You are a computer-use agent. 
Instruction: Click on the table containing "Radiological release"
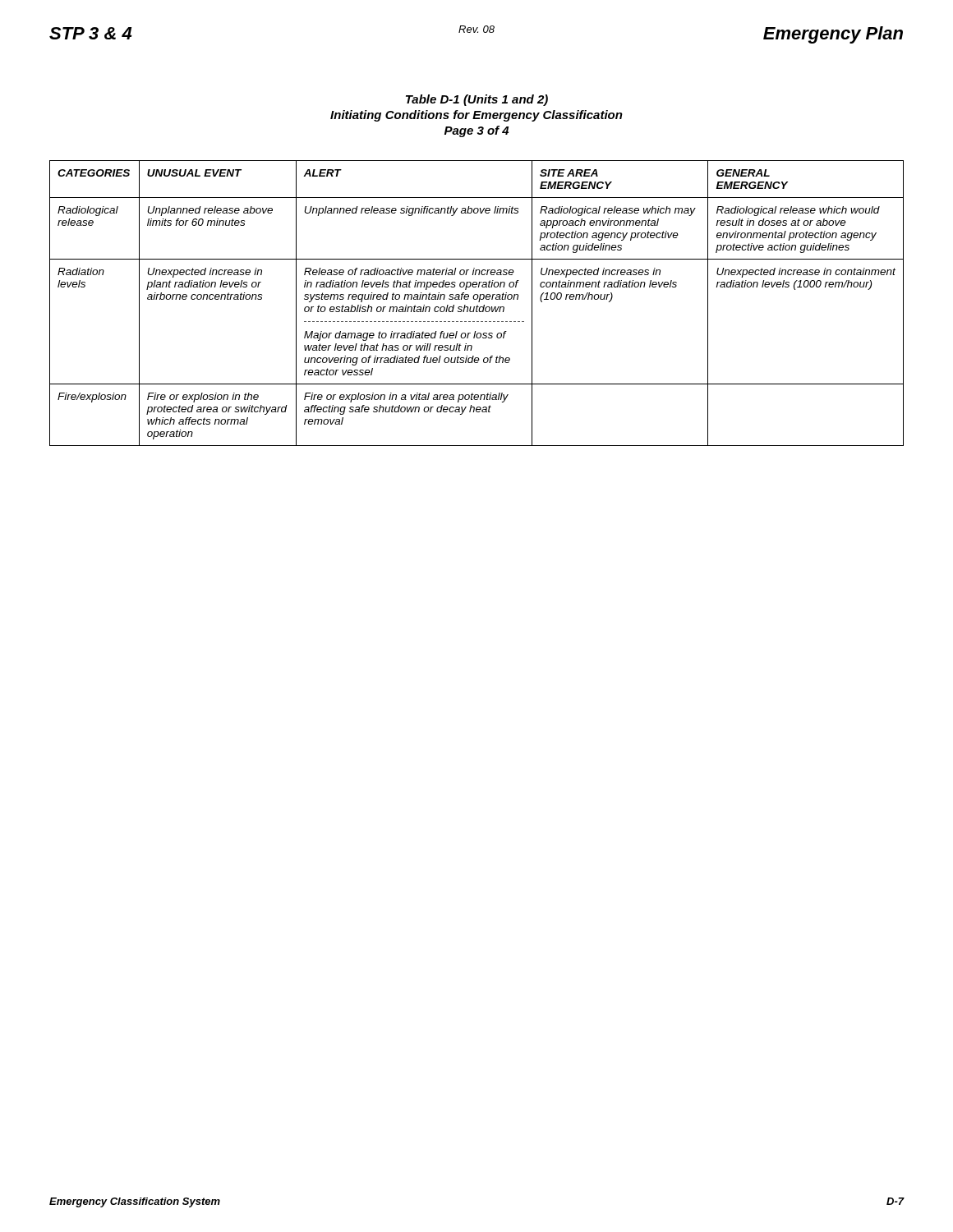tap(476, 303)
